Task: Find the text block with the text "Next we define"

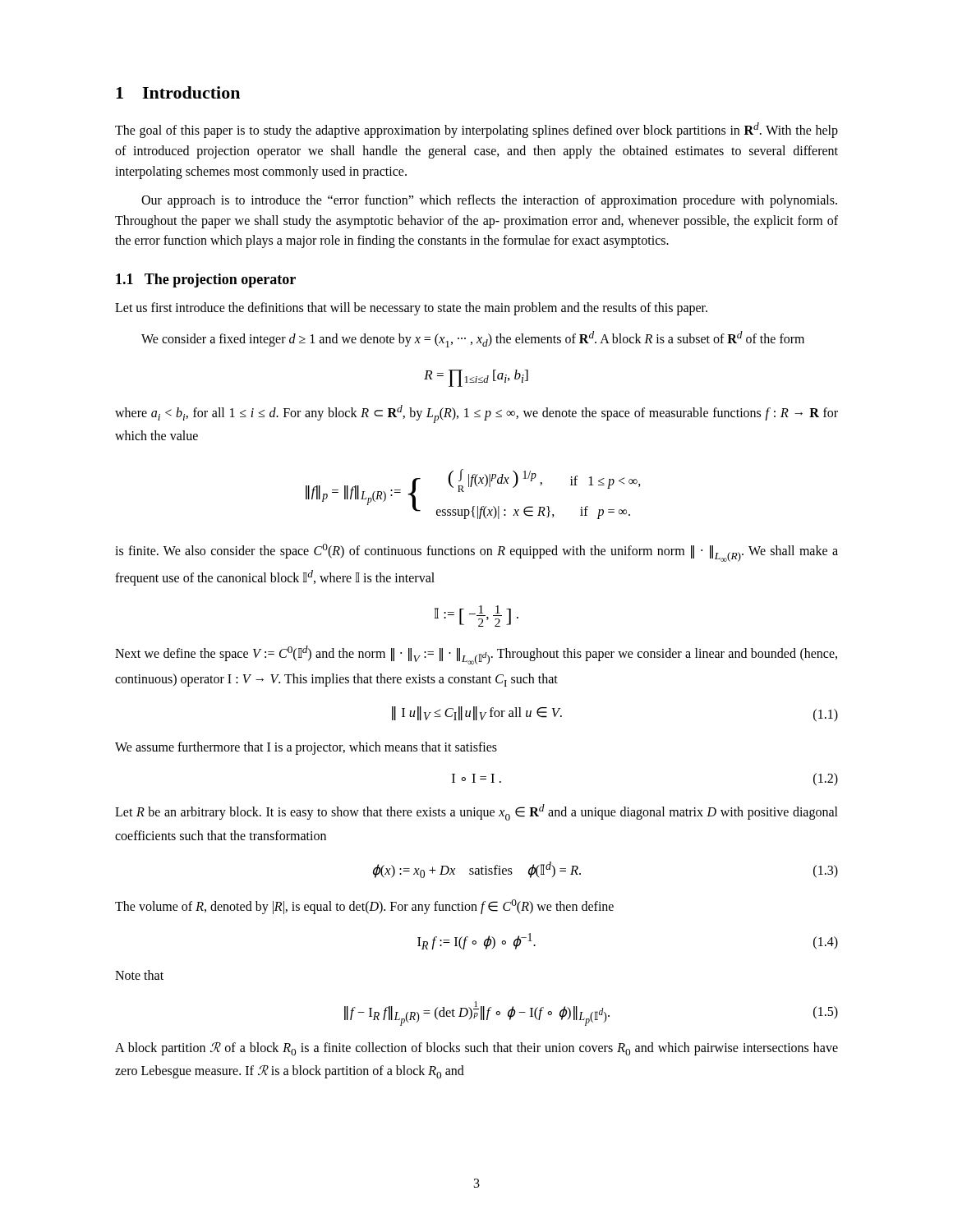Action: (x=476, y=667)
